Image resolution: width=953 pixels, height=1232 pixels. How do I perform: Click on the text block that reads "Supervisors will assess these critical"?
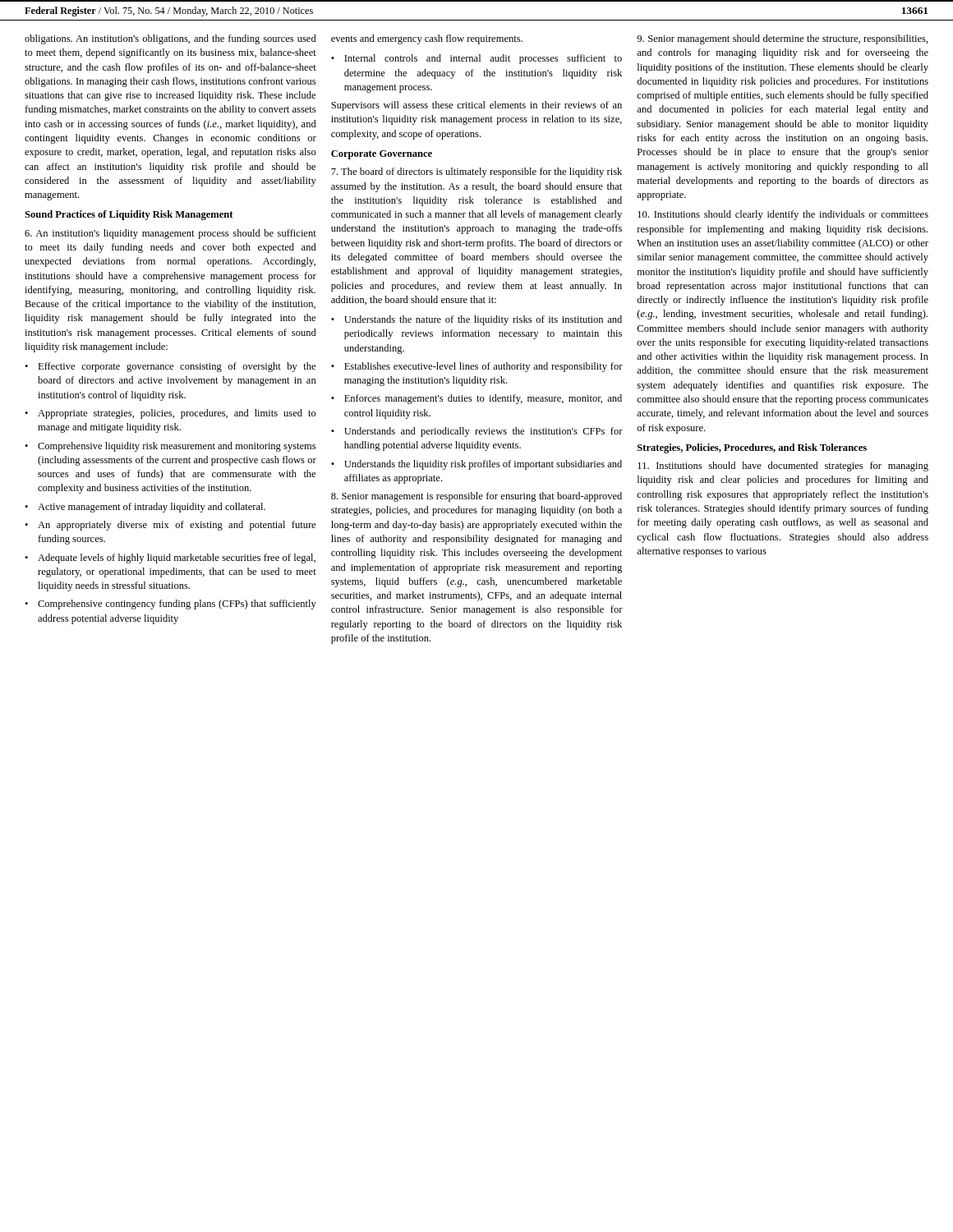pos(476,120)
